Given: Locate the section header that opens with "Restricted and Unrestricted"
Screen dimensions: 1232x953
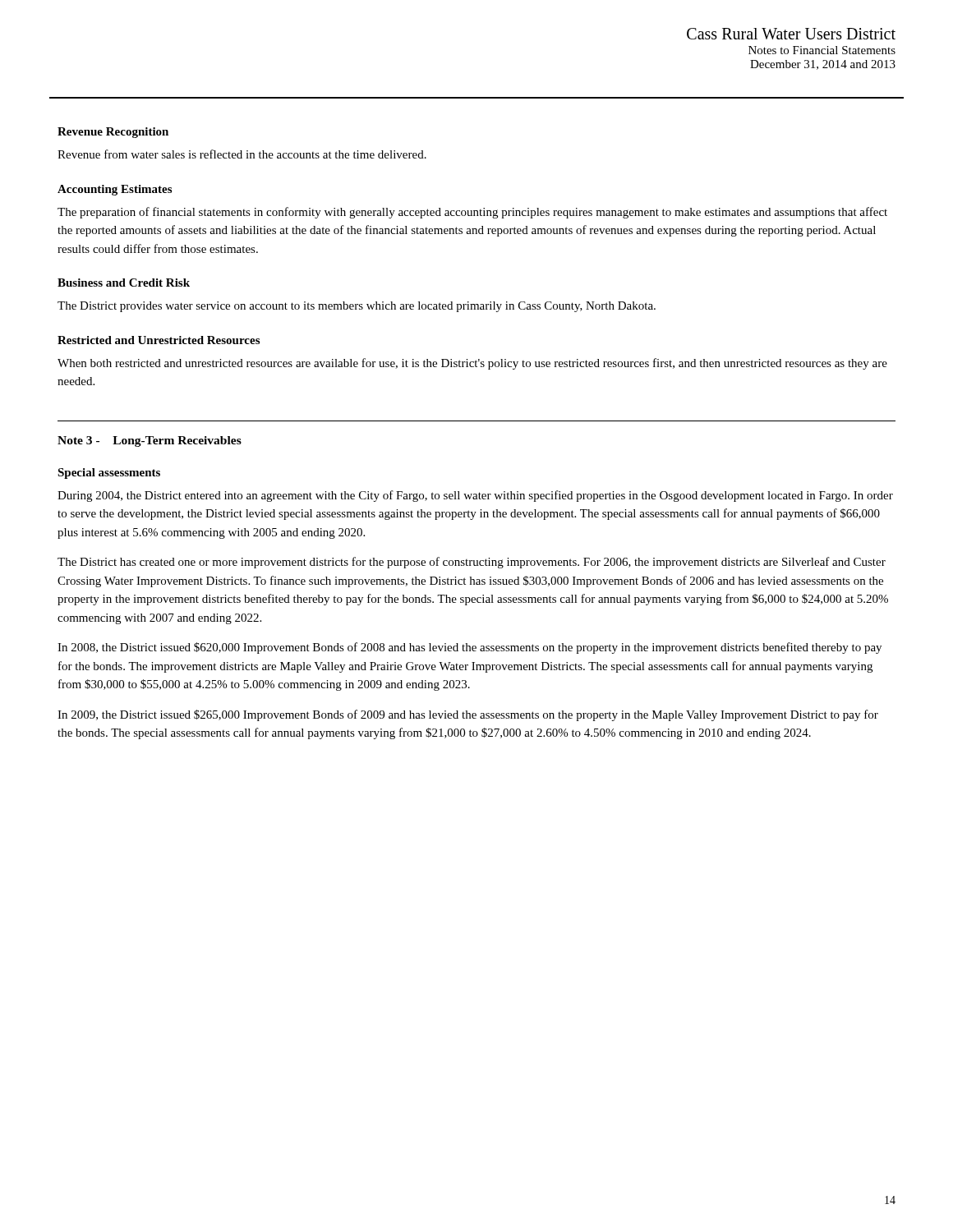Looking at the screenshot, I should pyautogui.click(x=159, y=340).
